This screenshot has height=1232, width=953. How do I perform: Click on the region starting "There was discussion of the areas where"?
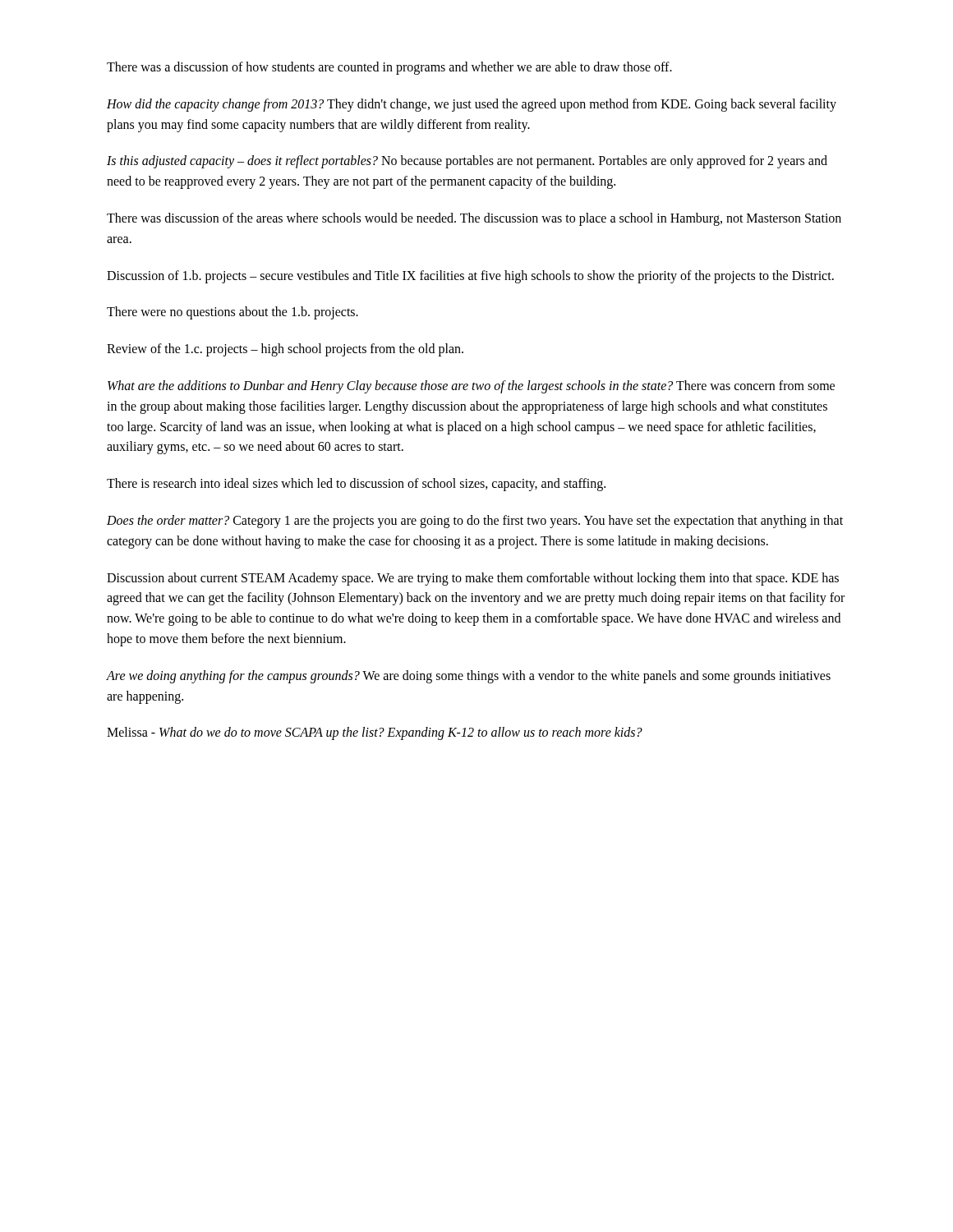tap(474, 228)
